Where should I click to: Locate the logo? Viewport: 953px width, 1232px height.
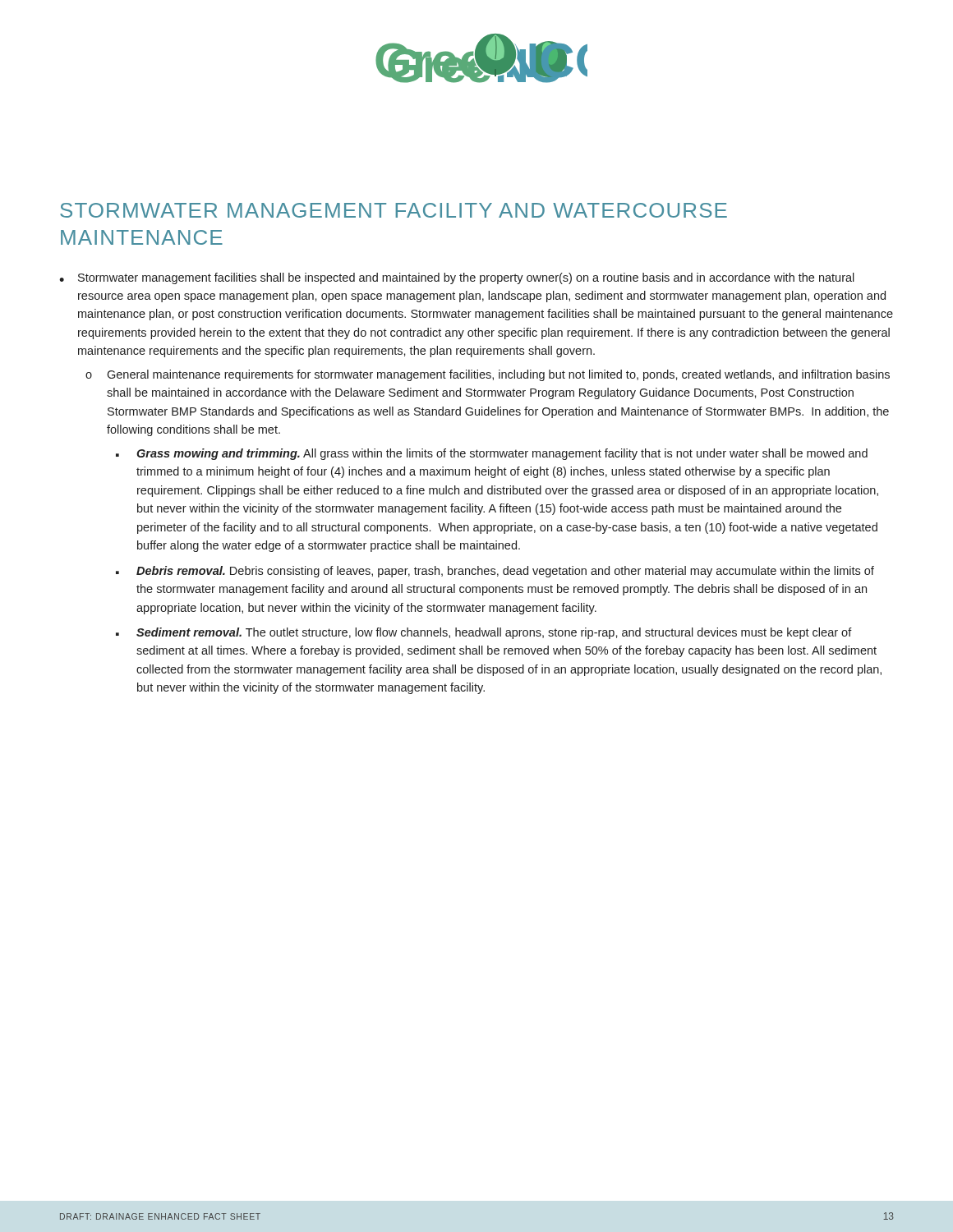[476, 58]
